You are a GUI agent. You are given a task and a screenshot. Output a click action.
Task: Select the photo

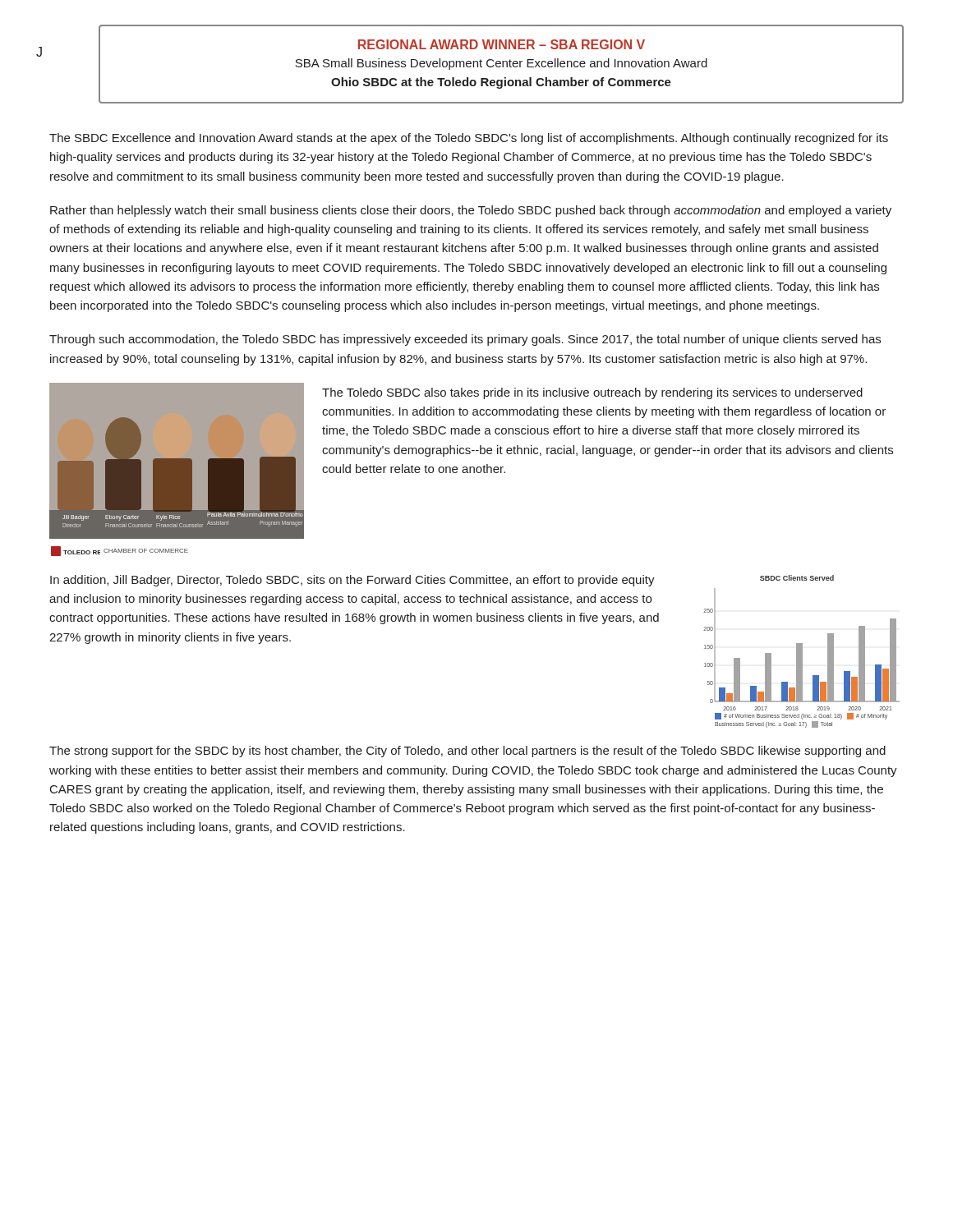click(177, 470)
